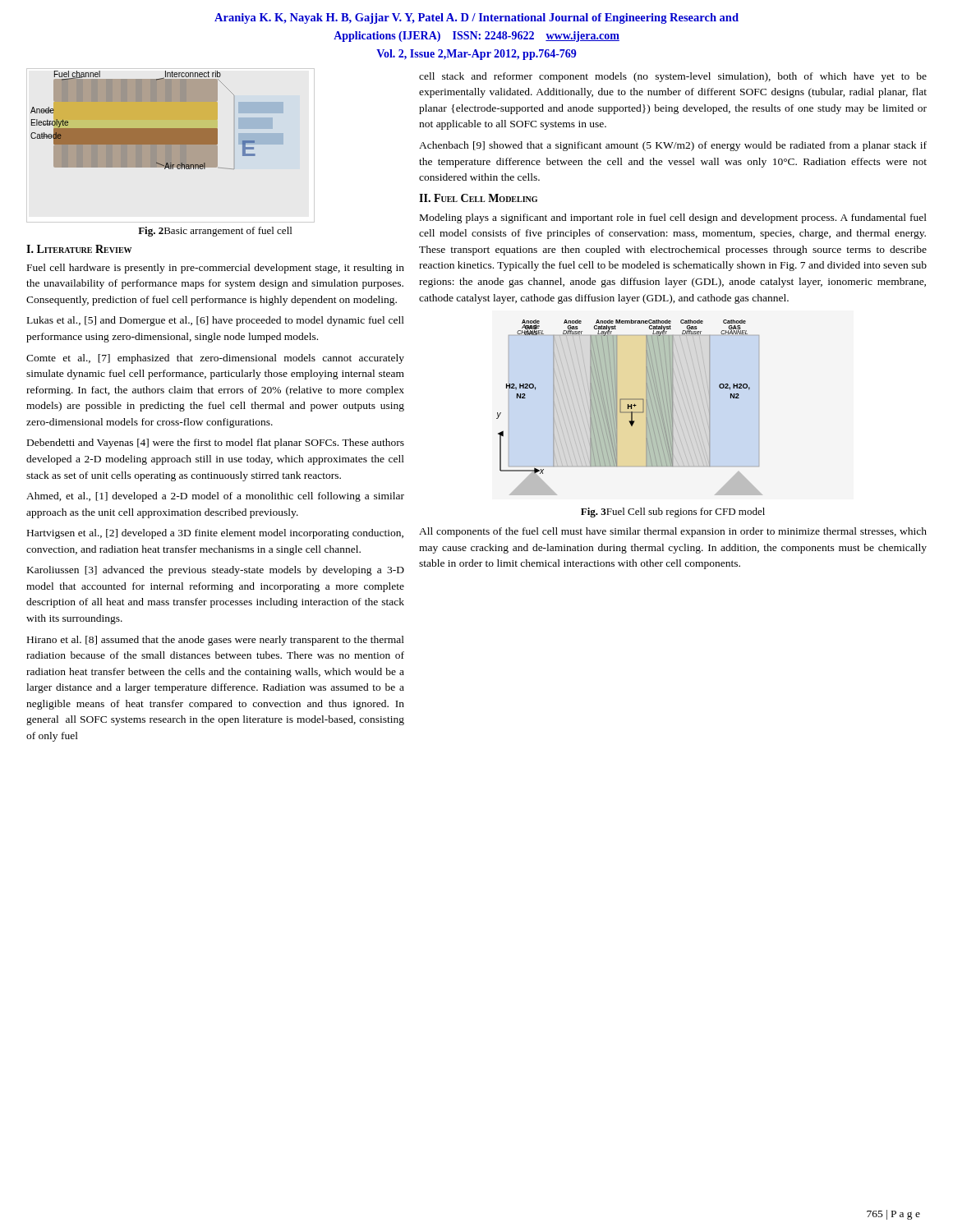Find the text block with the text "cell stack and reformer component models"
The height and width of the screenshot is (1232, 953).
pyautogui.click(x=673, y=100)
